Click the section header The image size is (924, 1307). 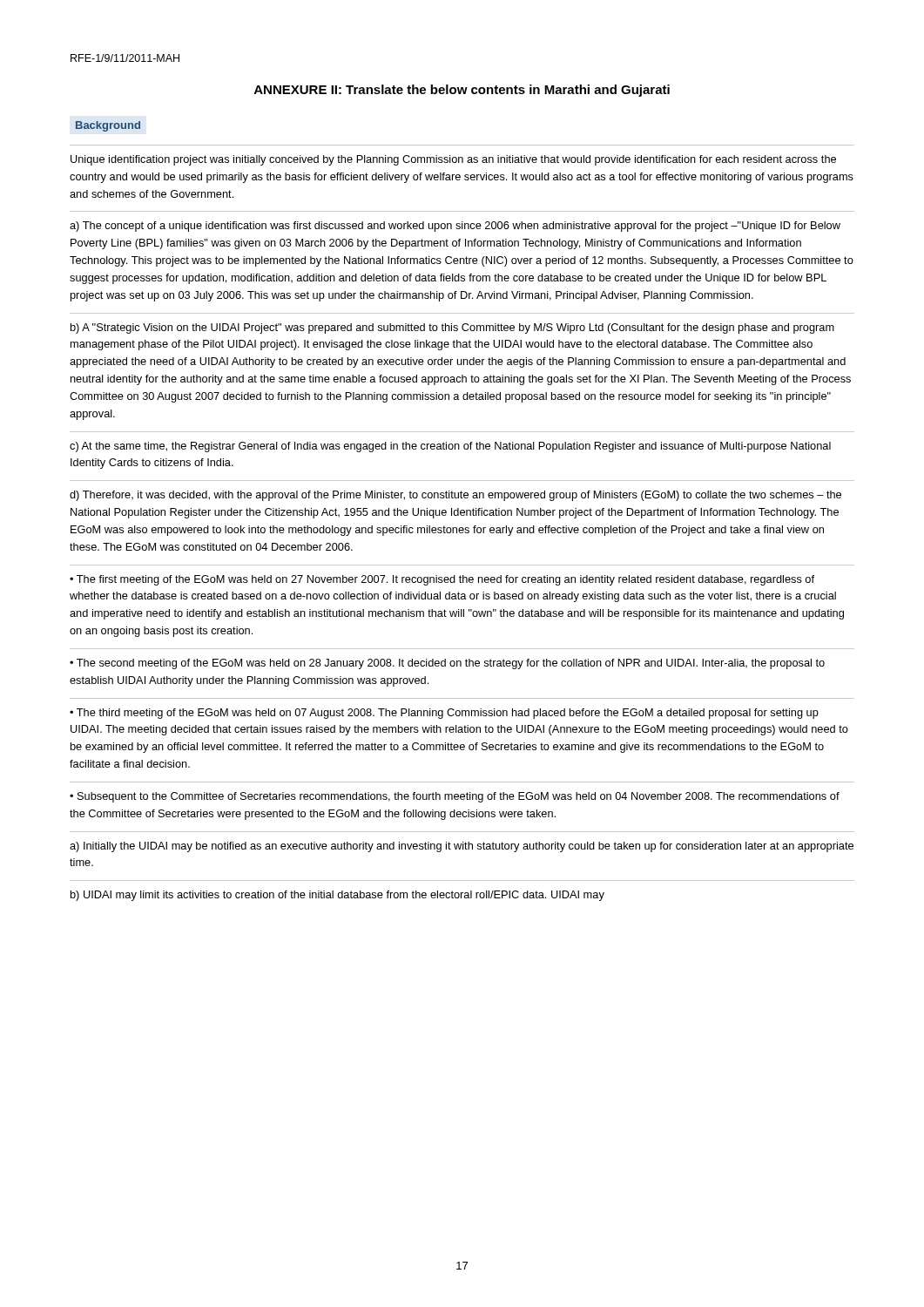coord(108,125)
